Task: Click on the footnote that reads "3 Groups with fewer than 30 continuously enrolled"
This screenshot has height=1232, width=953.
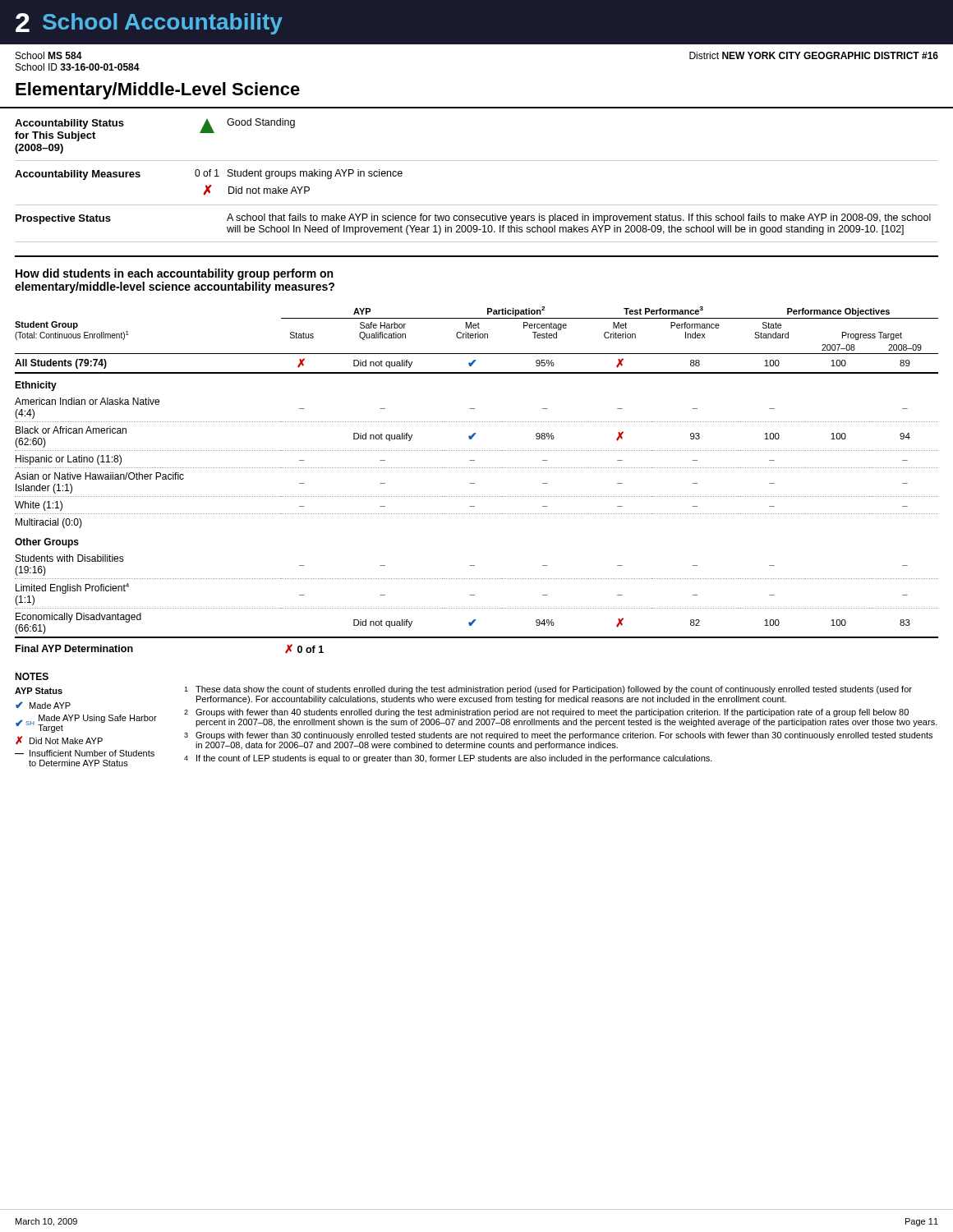Action: click(x=561, y=740)
